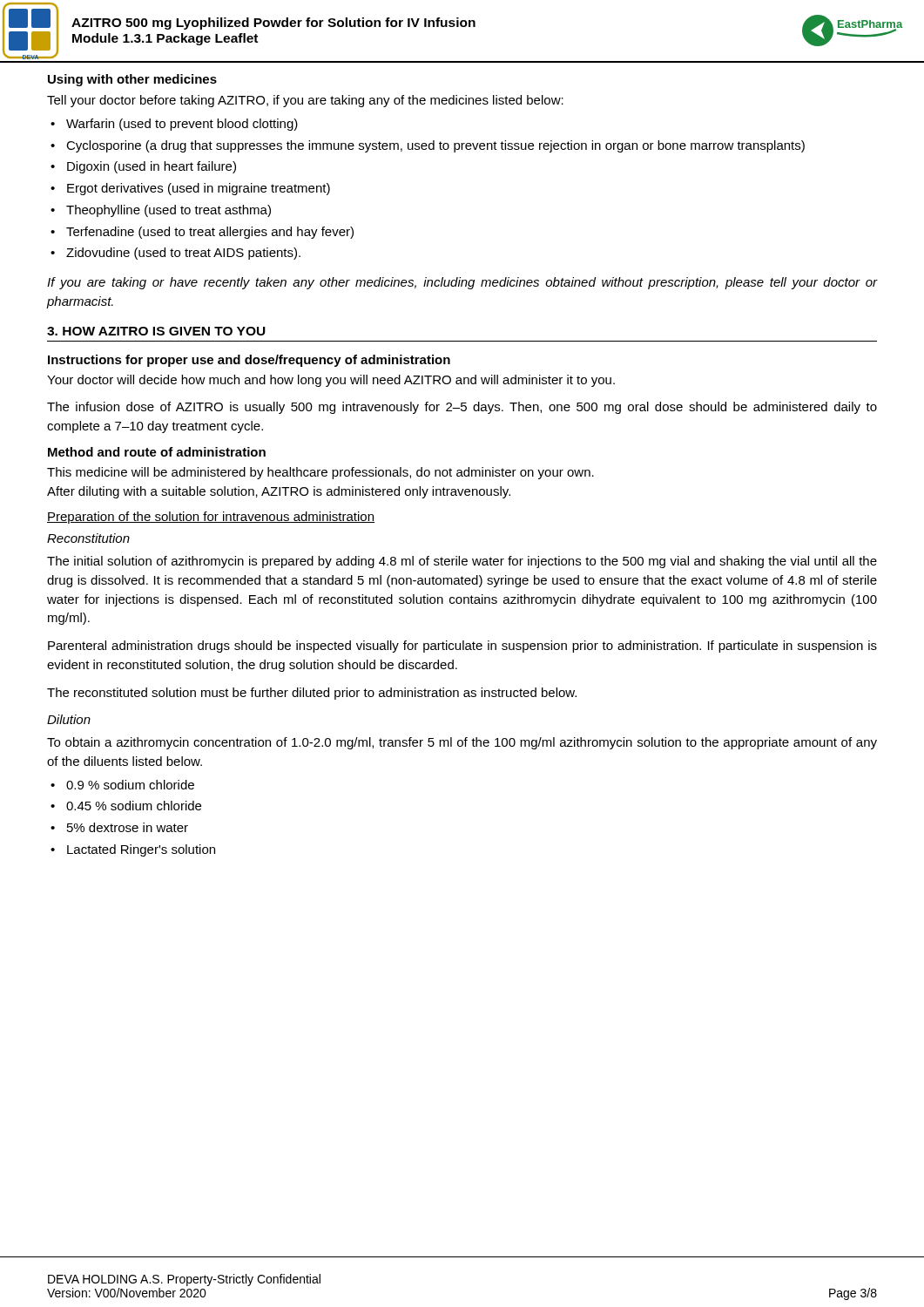The image size is (924, 1307).
Task: Point to the region starting "Zidovudine (used to treat"
Action: [184, 252]
